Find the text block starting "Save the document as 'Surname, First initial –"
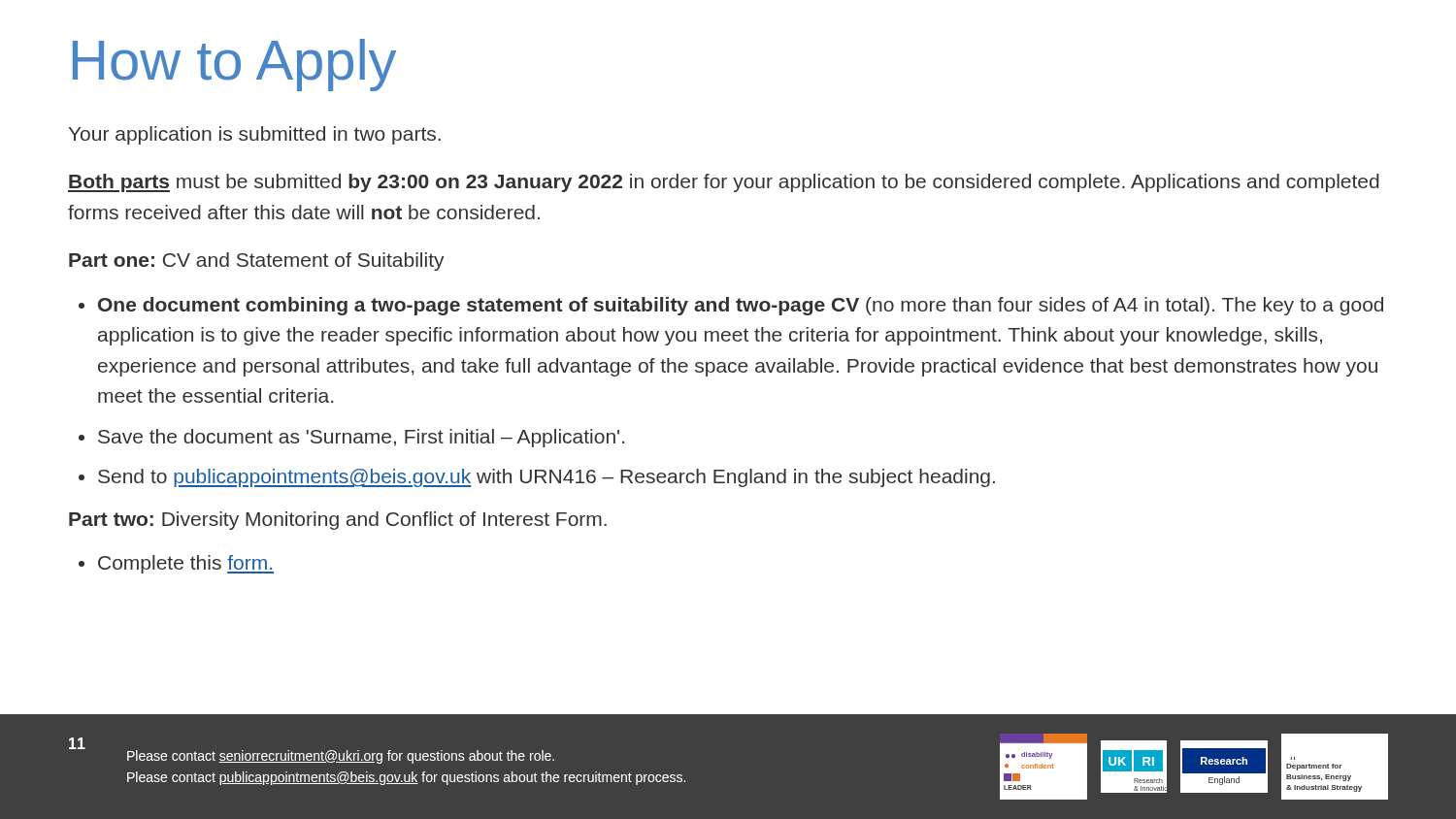 [362, 436]
